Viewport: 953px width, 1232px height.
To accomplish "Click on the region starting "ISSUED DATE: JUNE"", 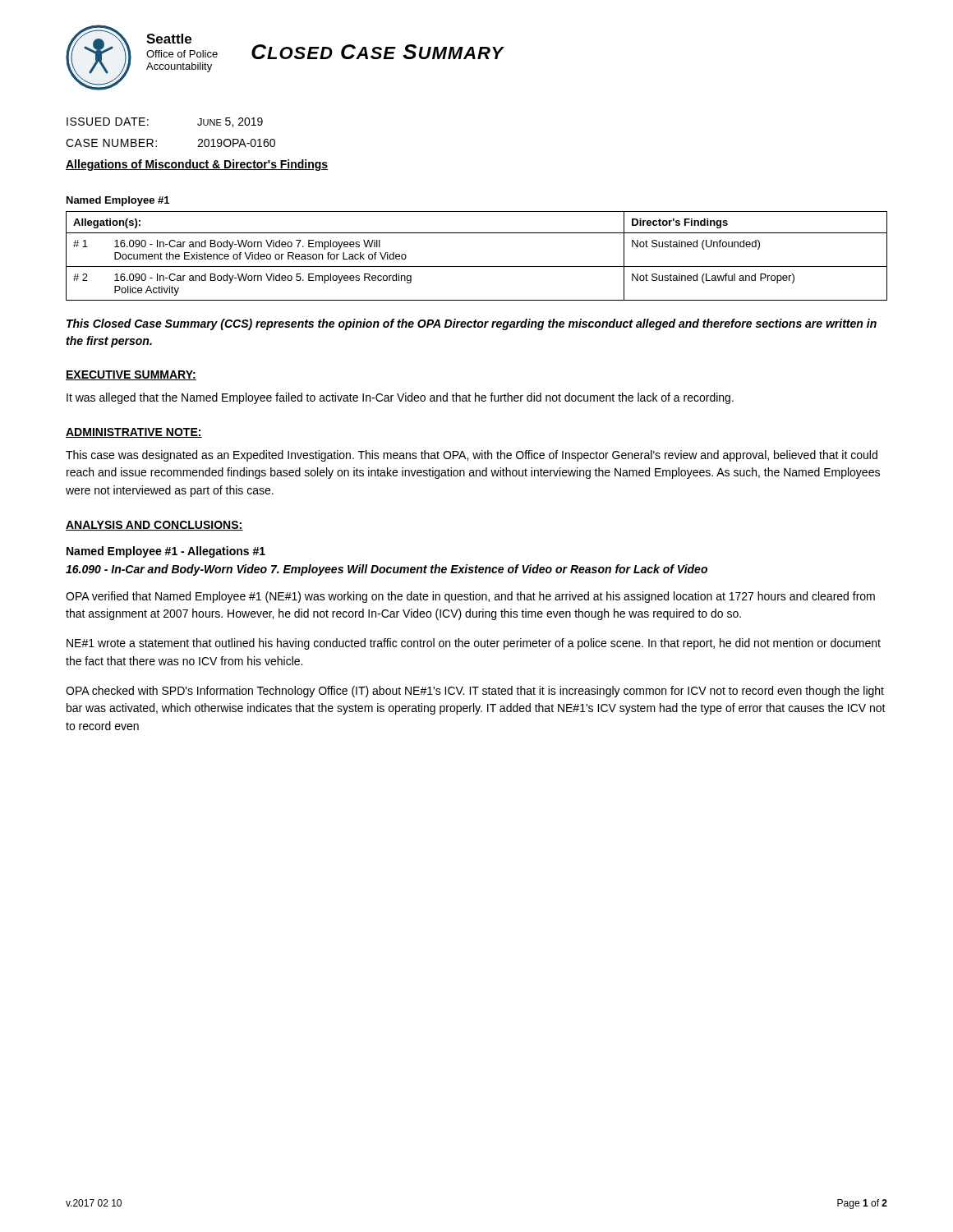I will click(107, 124).
